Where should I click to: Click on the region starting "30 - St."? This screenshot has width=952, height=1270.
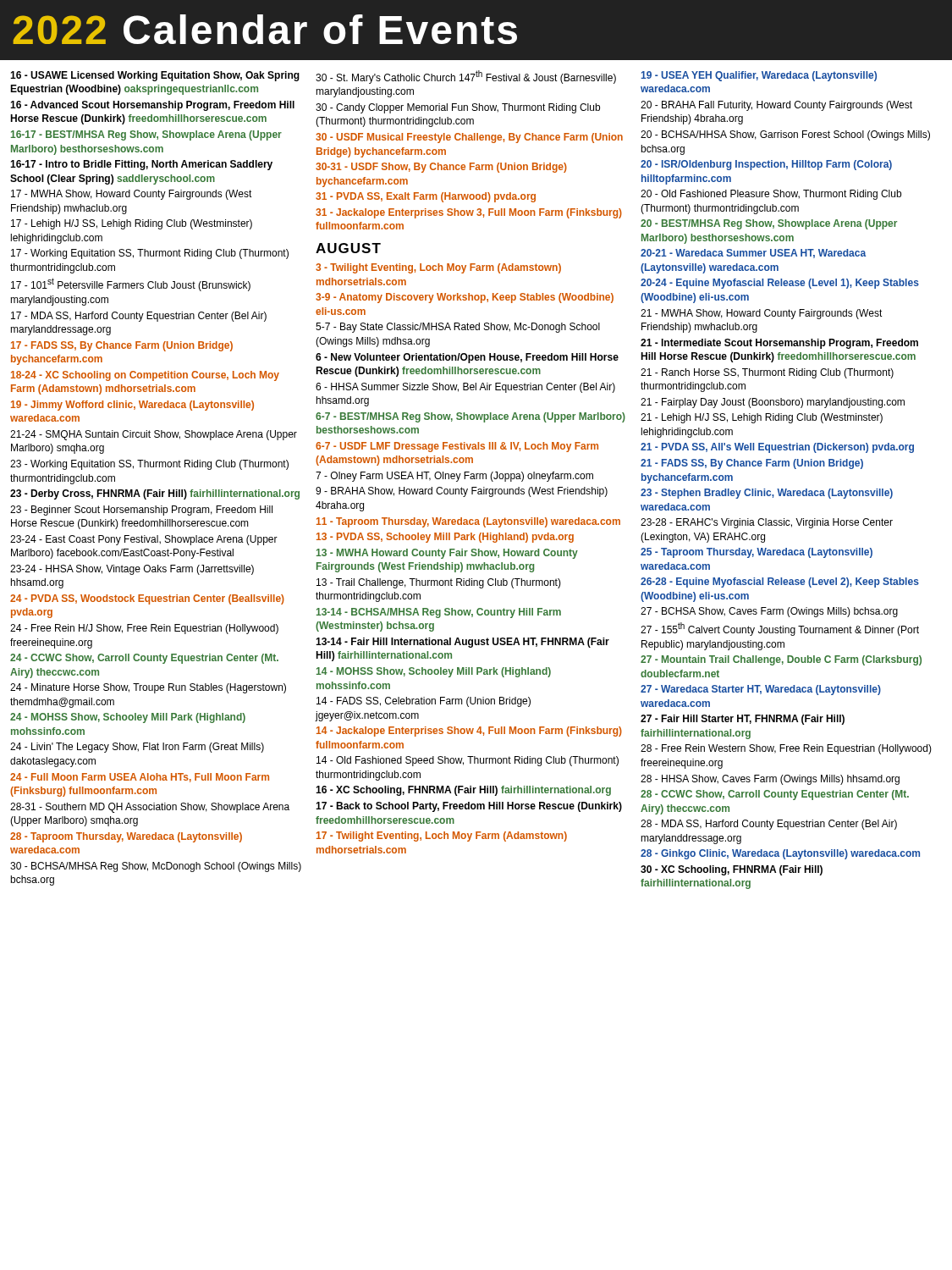[x=471, y=463]
